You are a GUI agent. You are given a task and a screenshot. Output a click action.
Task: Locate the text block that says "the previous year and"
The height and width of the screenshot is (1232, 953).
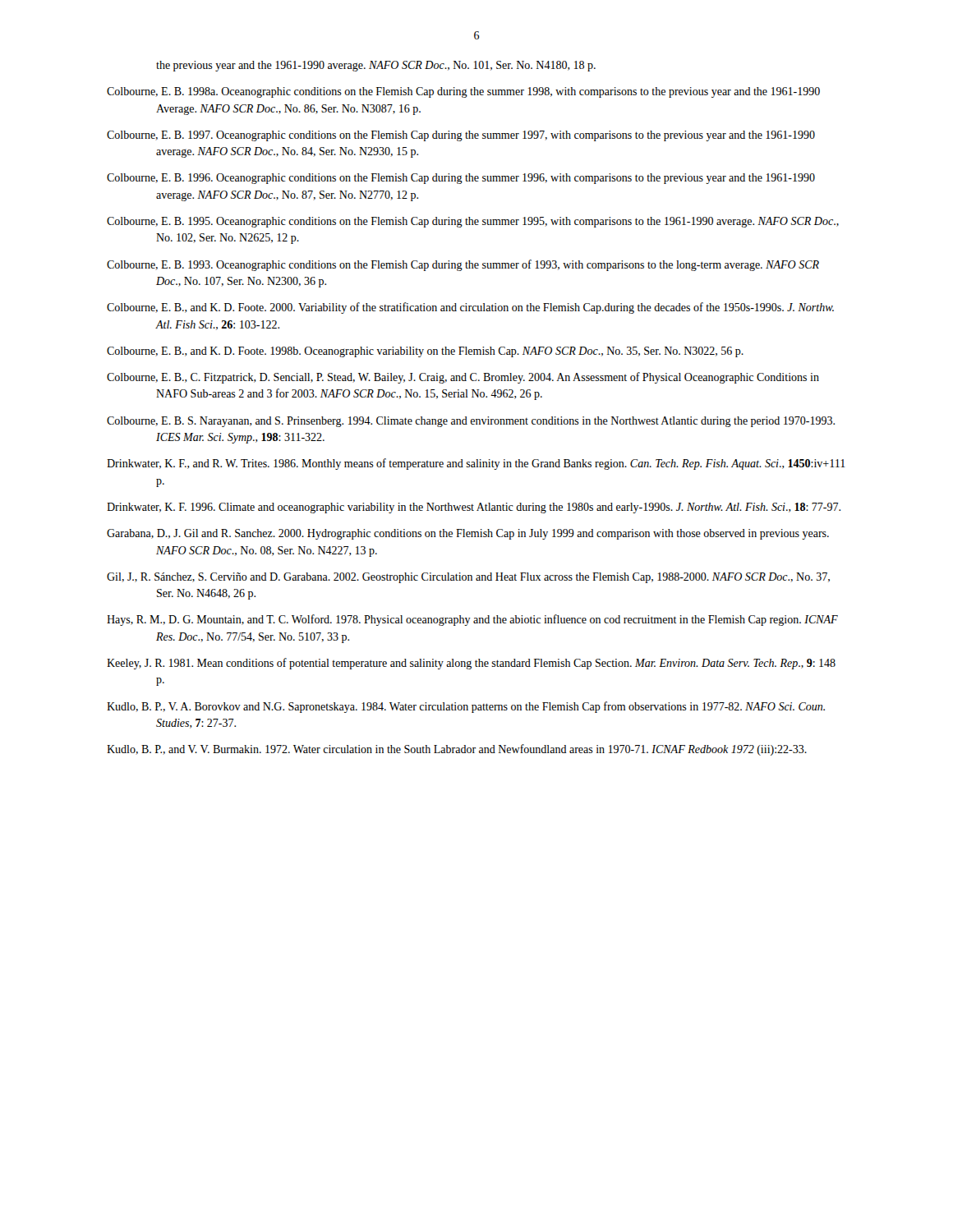click(x=376, y=65)
